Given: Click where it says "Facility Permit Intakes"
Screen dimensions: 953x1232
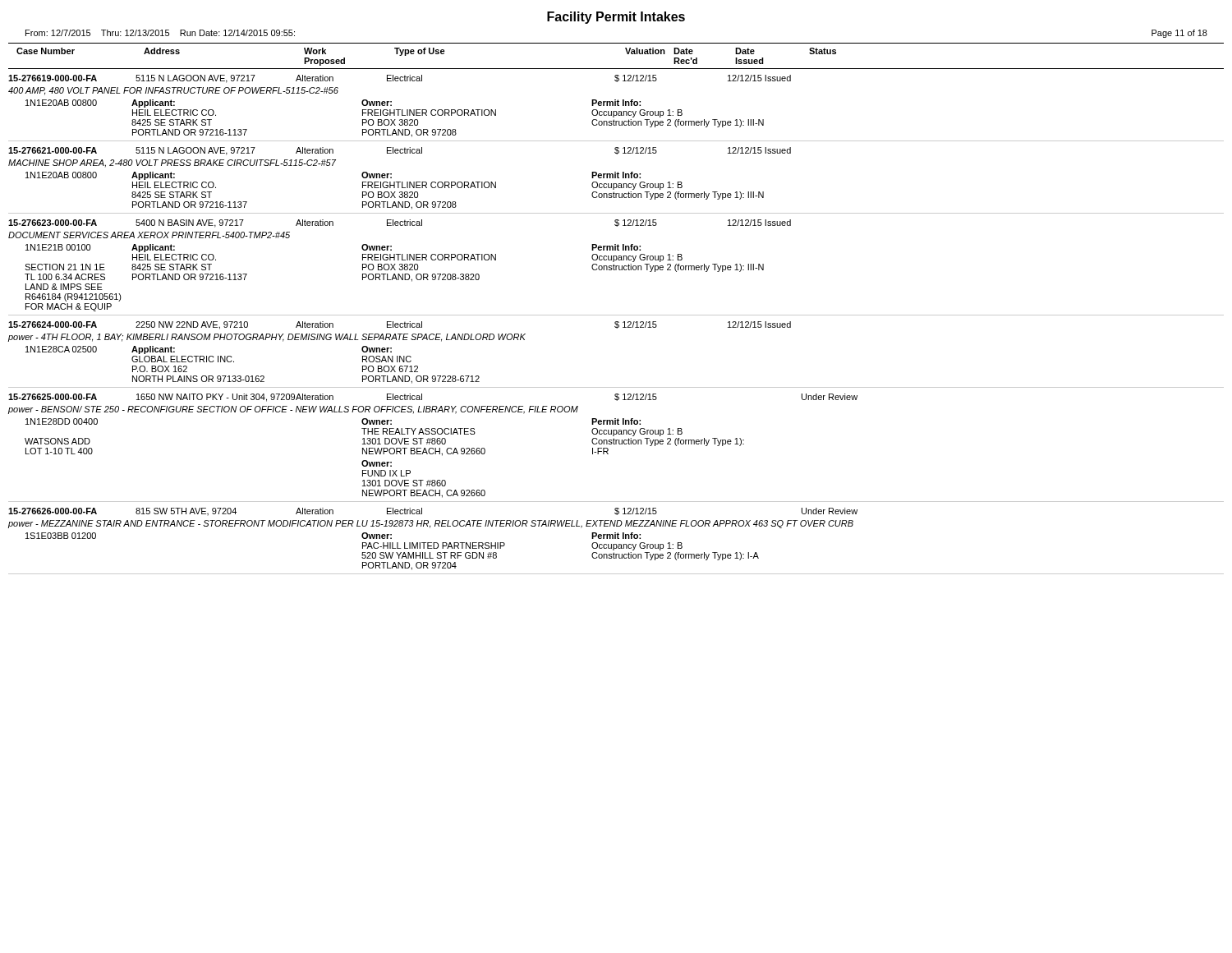Looking at the screenshot, I should pyautogui.click(x=616, y=17).
